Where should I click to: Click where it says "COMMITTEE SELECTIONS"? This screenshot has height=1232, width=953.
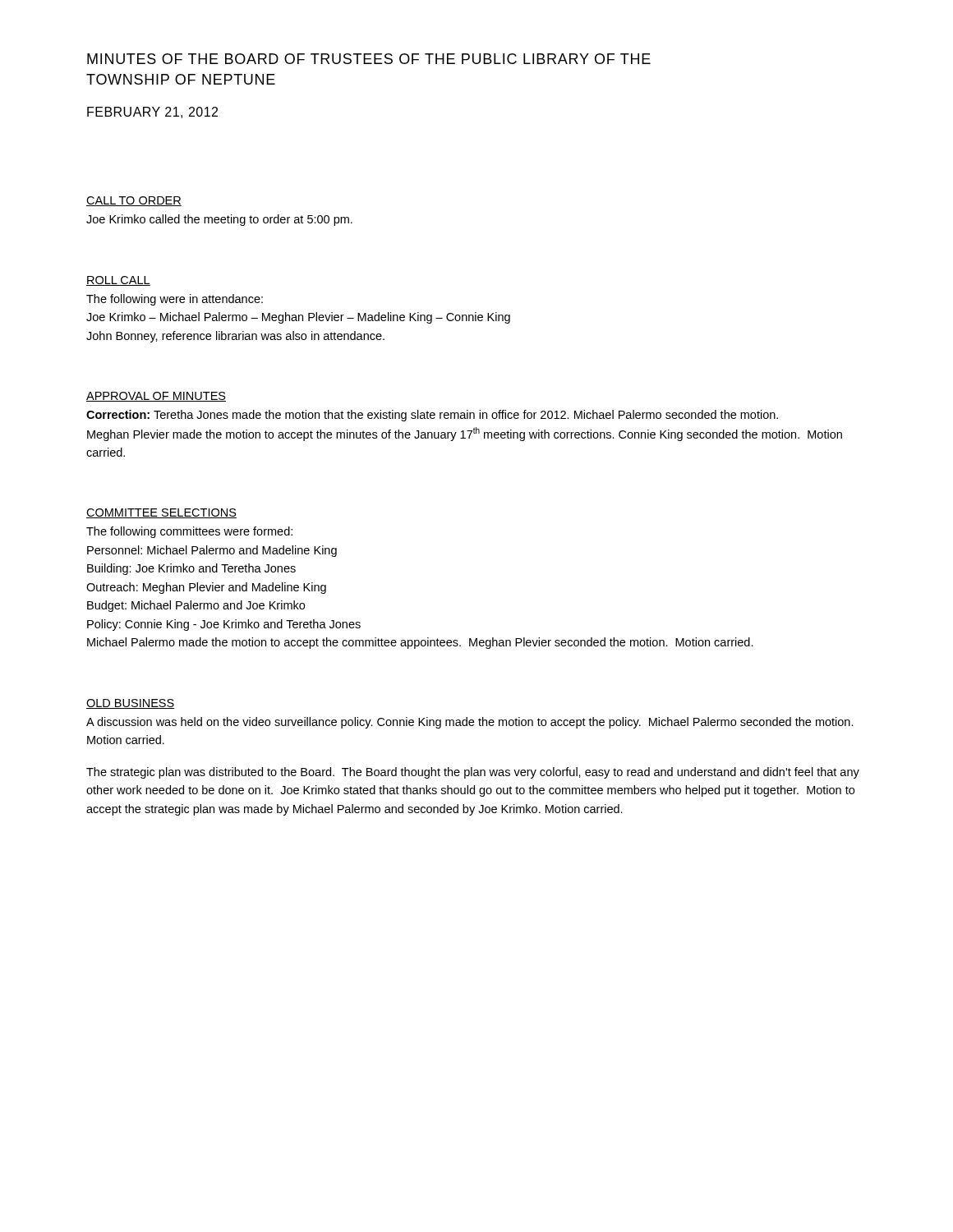click(161, 513)
